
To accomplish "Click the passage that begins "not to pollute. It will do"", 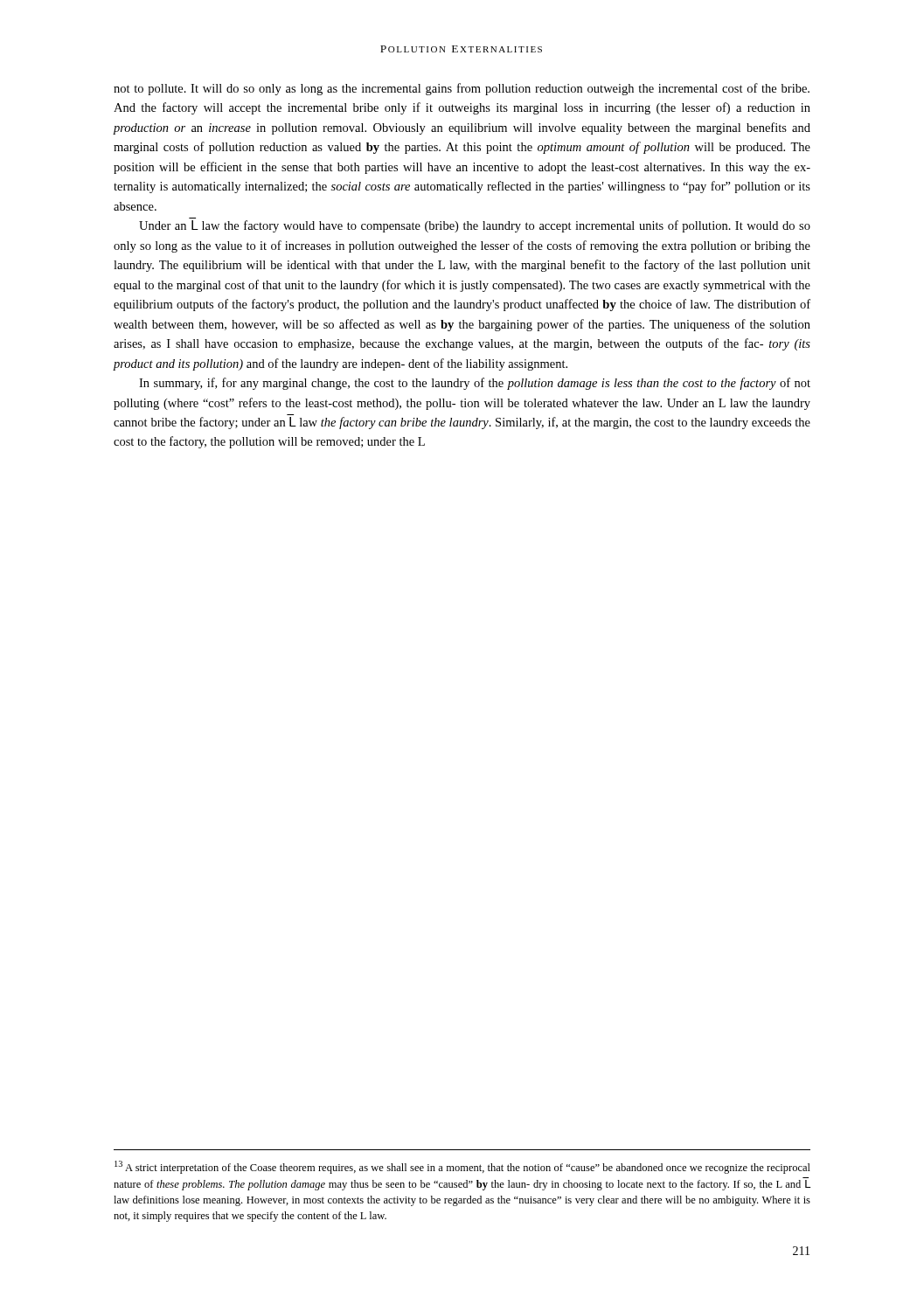I will point(462,265).
